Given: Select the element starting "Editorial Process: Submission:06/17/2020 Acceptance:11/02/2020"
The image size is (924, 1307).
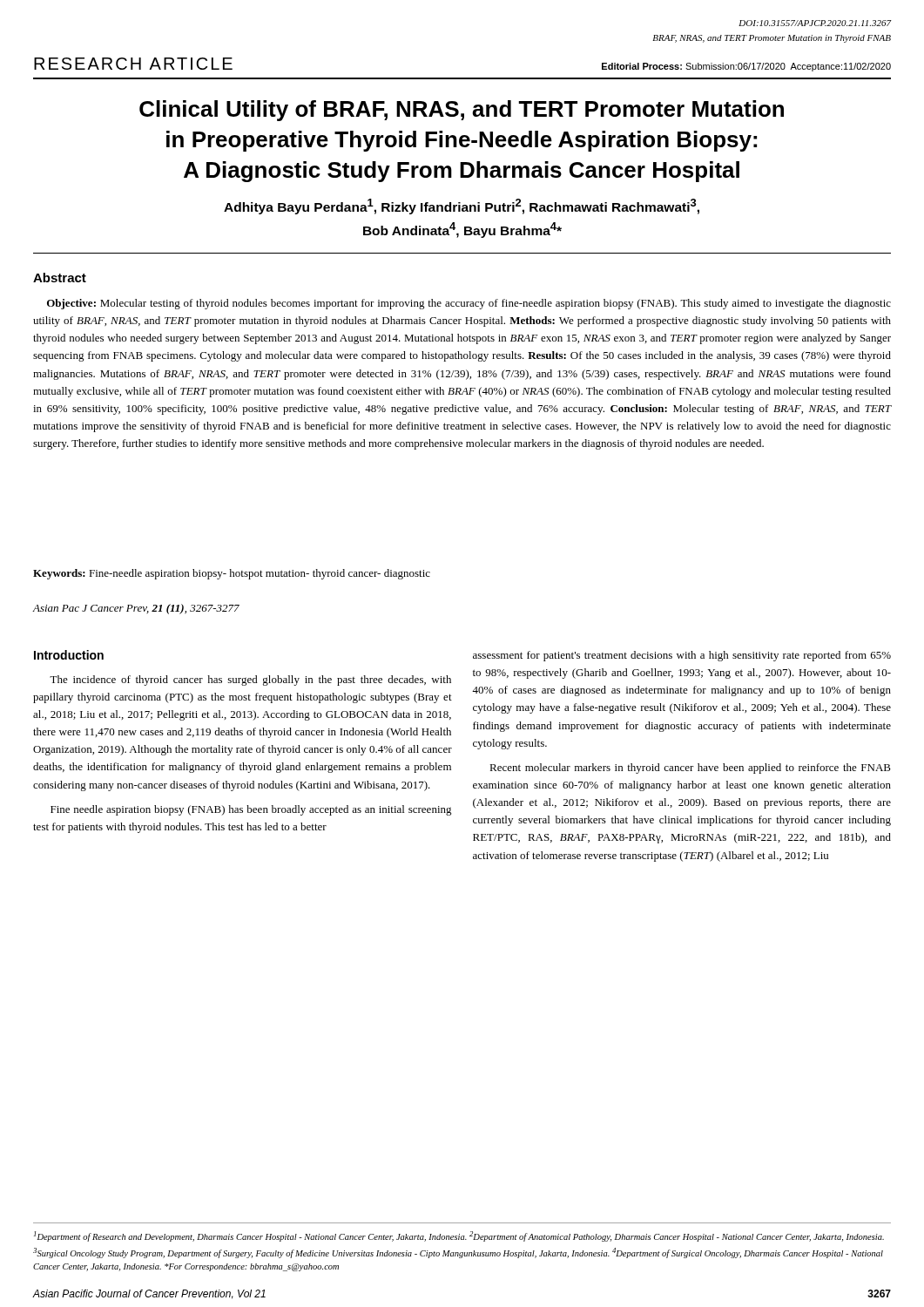Looking at the screenshot, I should (x=746, y=66).
